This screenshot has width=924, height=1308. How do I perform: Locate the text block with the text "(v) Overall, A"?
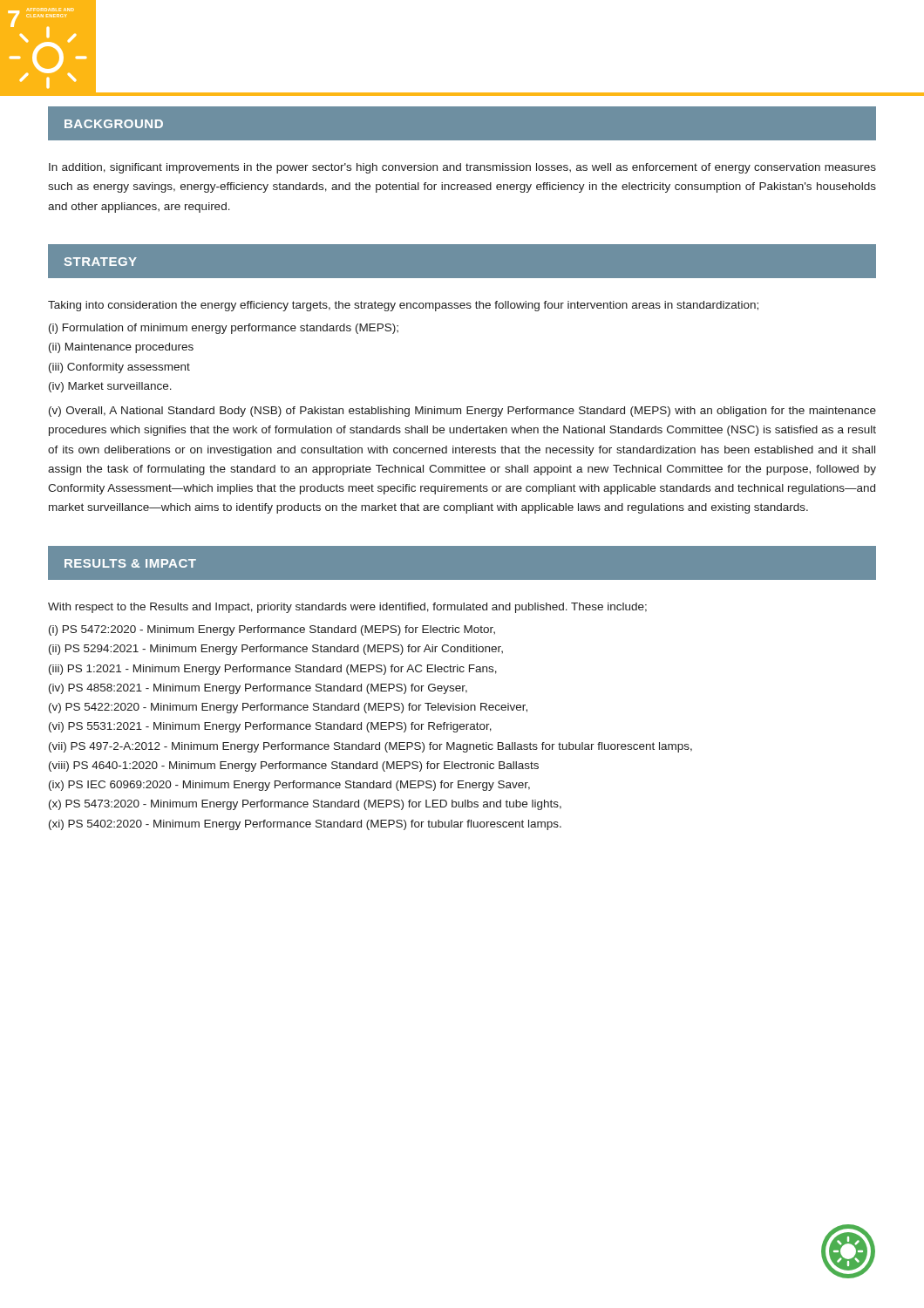point(462,459)
